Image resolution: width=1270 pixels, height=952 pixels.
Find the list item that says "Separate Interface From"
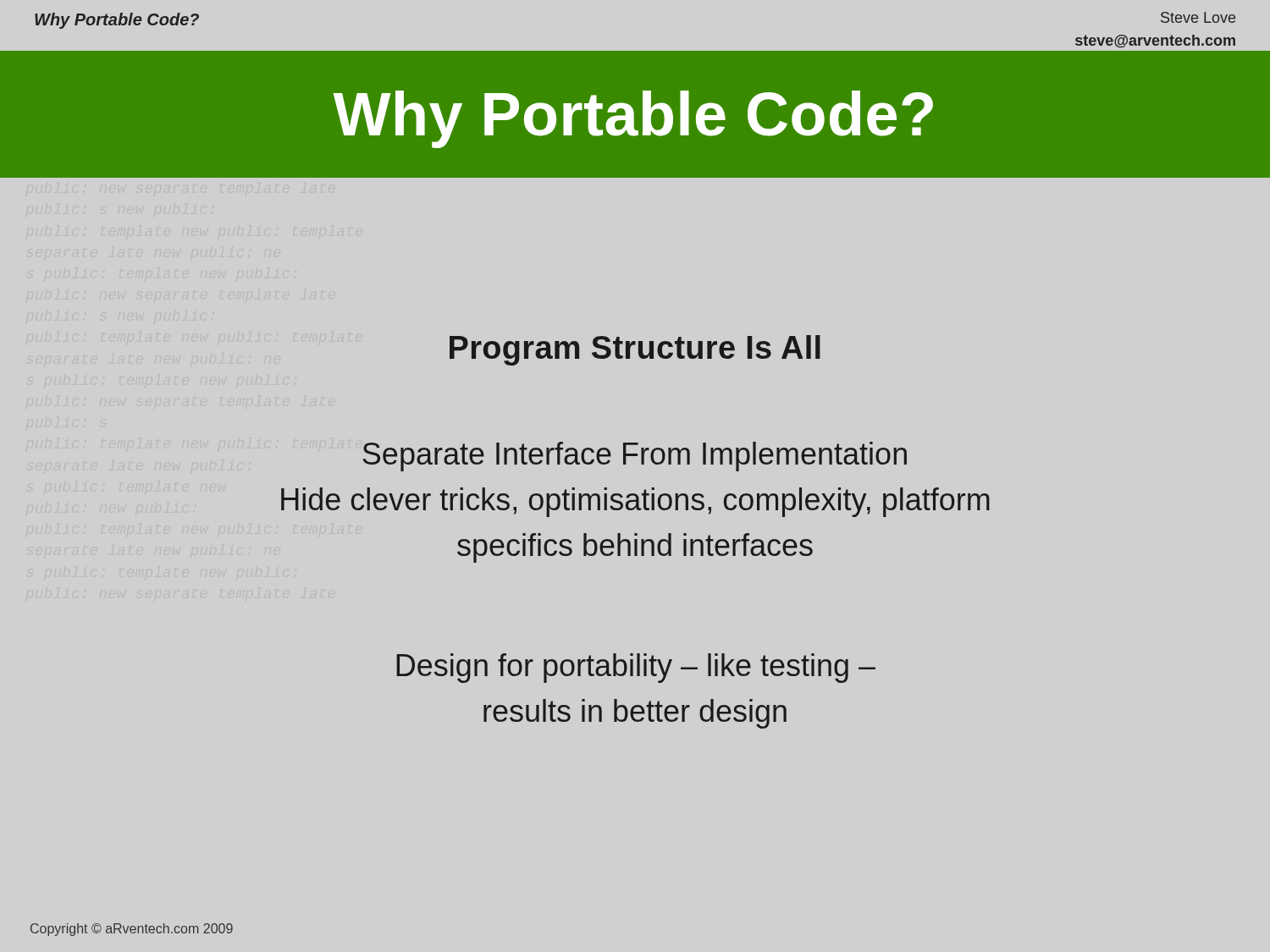coord(635,500)
